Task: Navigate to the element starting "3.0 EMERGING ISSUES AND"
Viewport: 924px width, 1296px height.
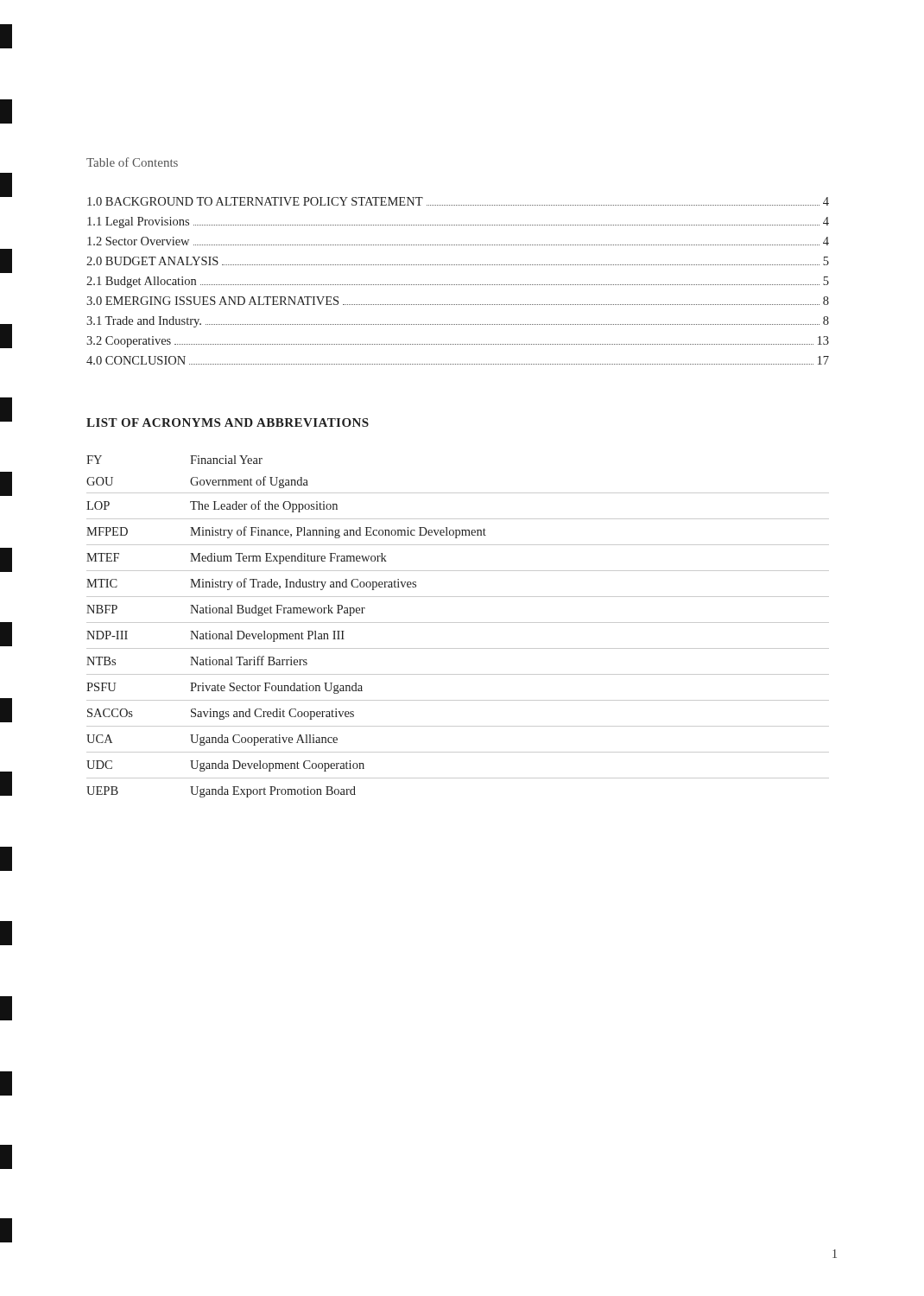Action: [x=458, y=301]
